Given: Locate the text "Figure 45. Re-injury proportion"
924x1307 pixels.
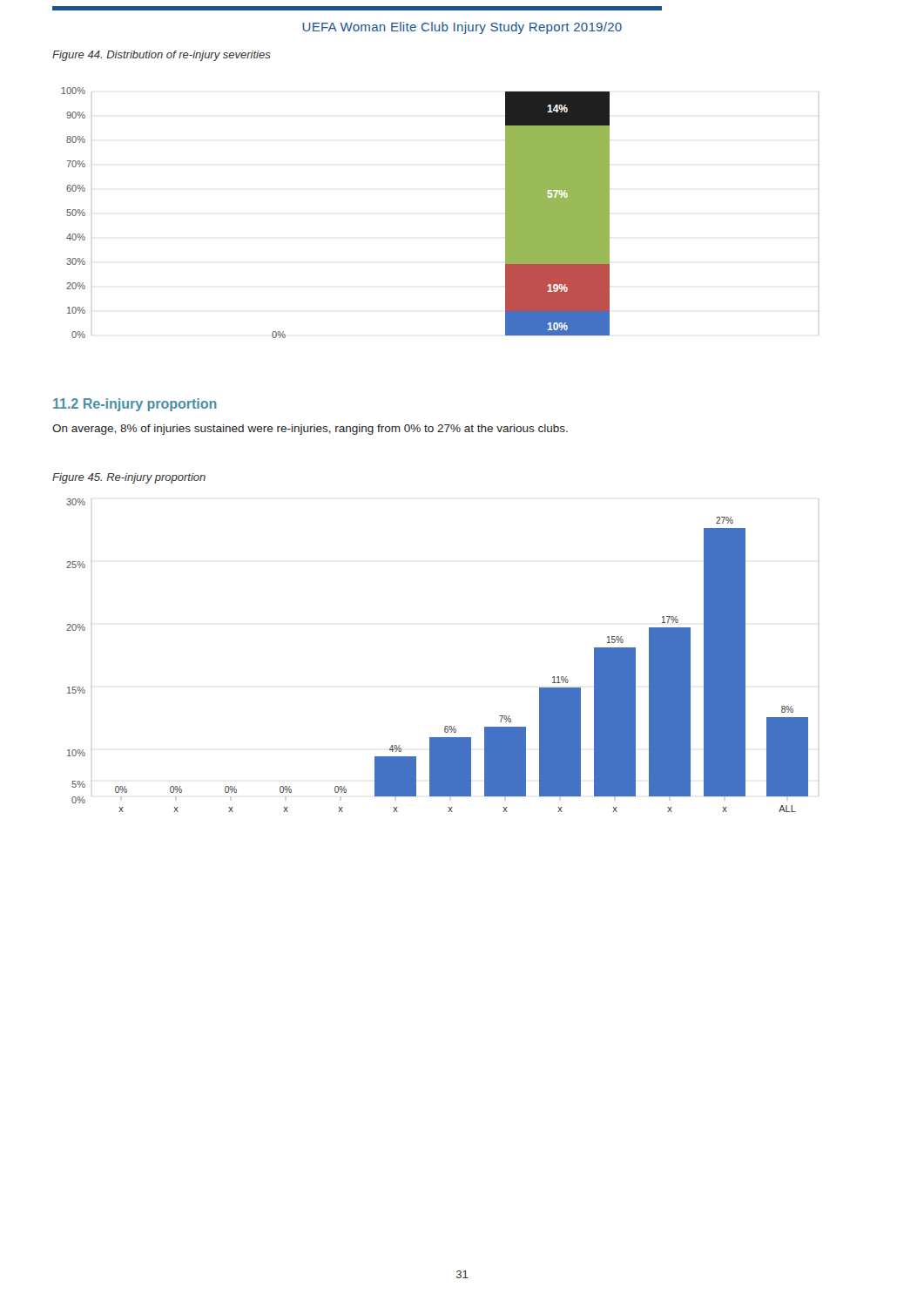Looking at the screenshot, I should pos(129,477).
